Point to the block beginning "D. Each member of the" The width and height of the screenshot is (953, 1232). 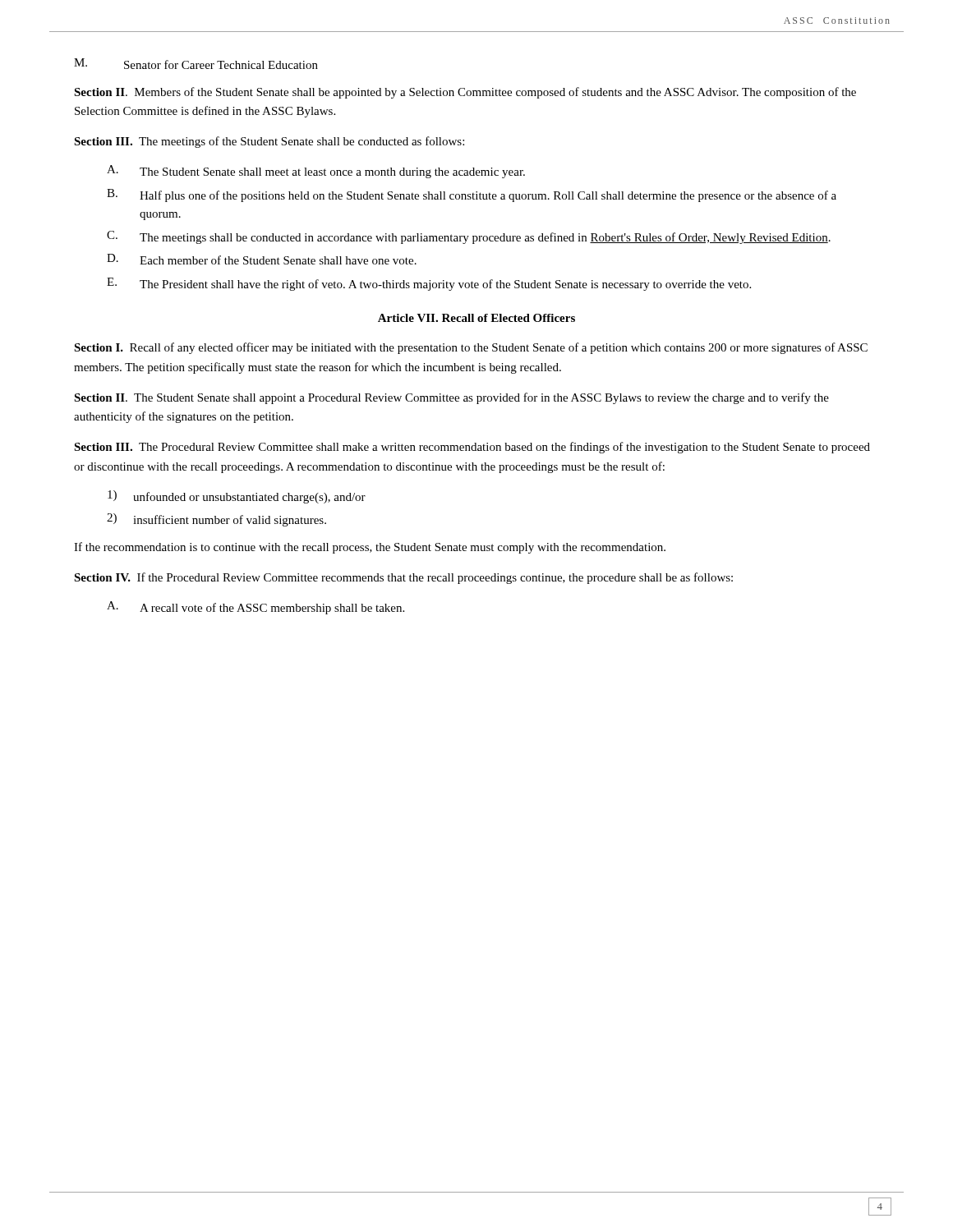click(x=262, y=259)
